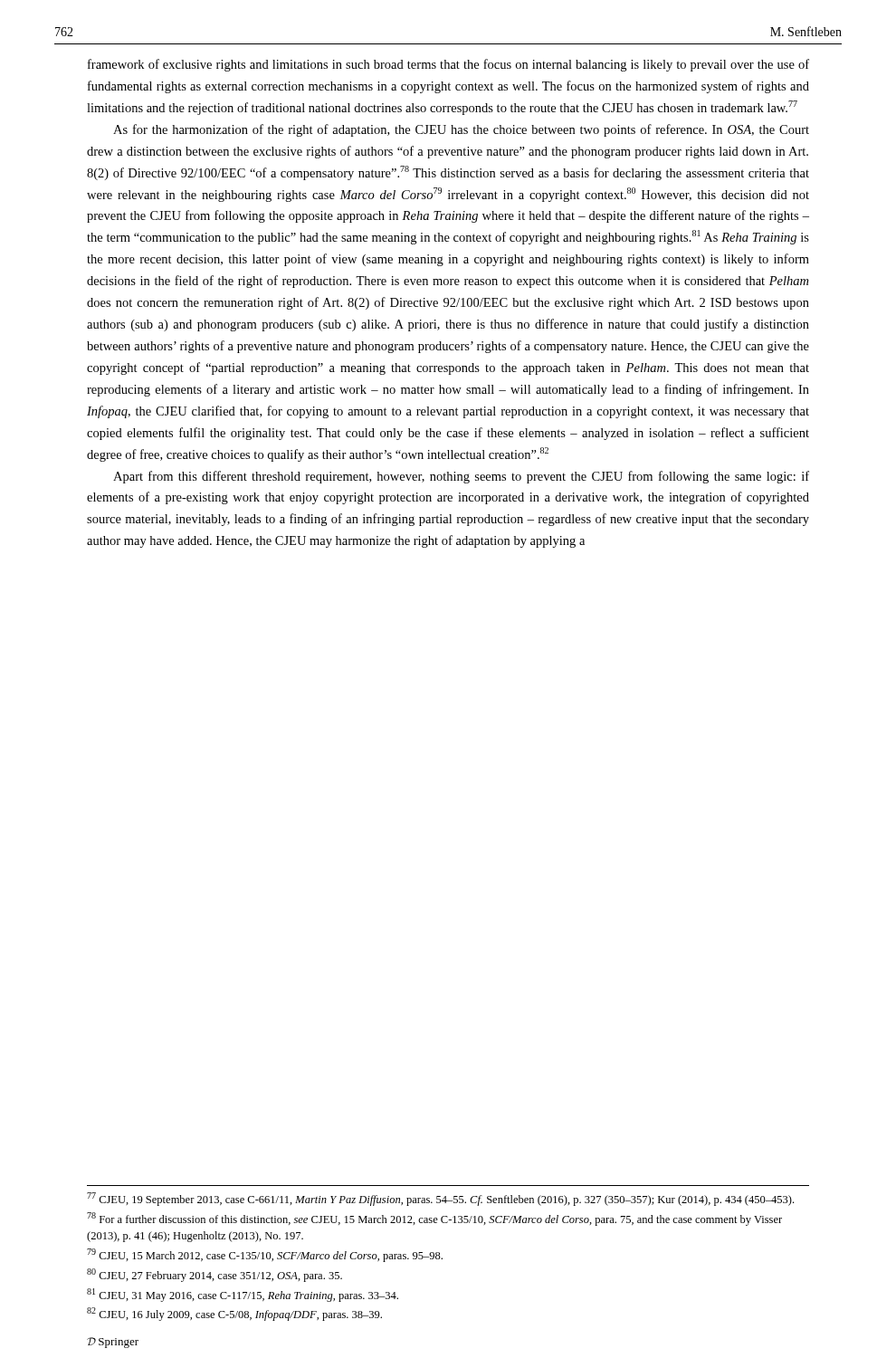The image size is (896, 1358).
Task: Select the region starting "80 CJEU, 27 February 2014, case"
Action: 215,1274
